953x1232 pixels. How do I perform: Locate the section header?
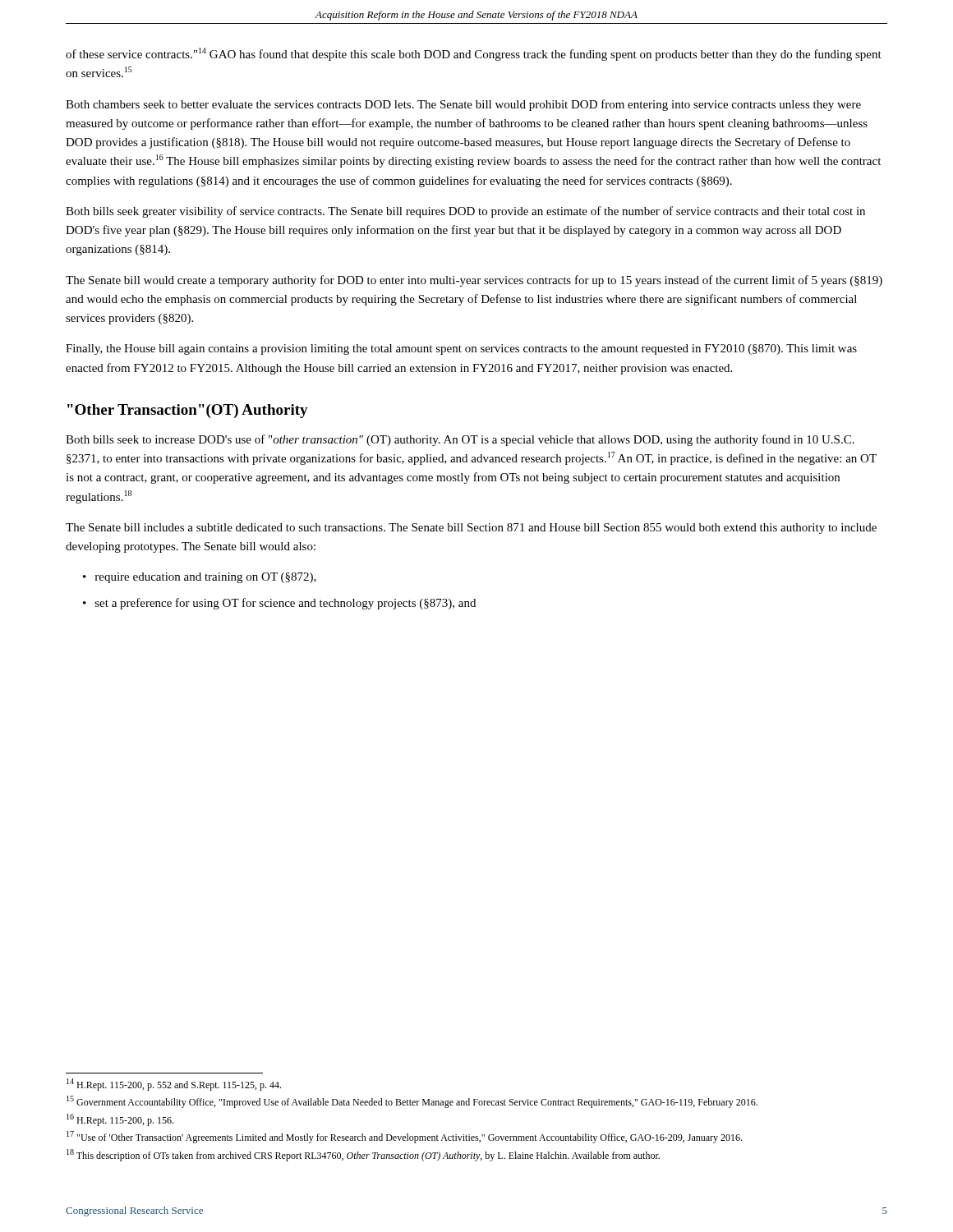coord(187,409)
